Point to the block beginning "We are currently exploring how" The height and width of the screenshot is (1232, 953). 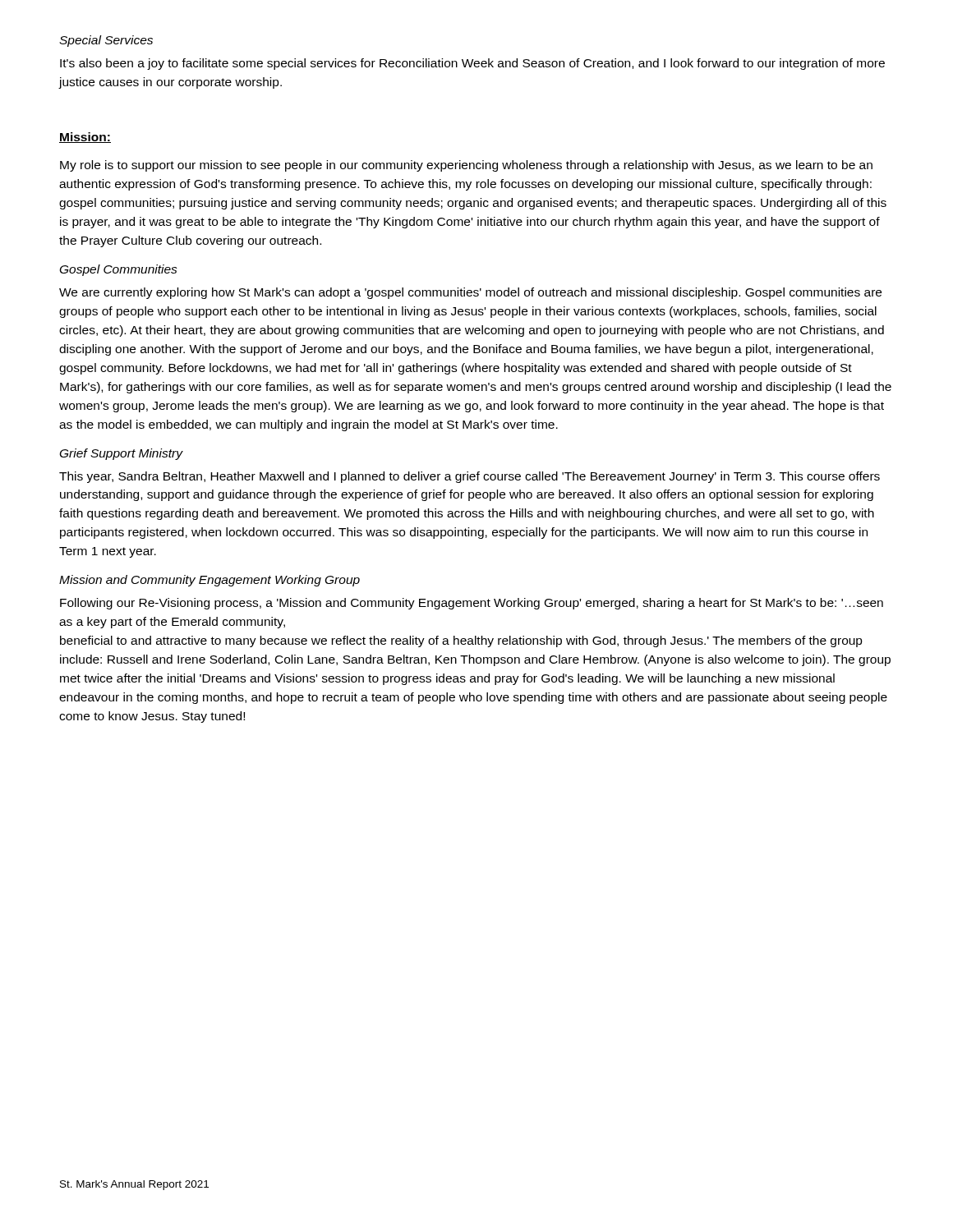coord(475,358)
